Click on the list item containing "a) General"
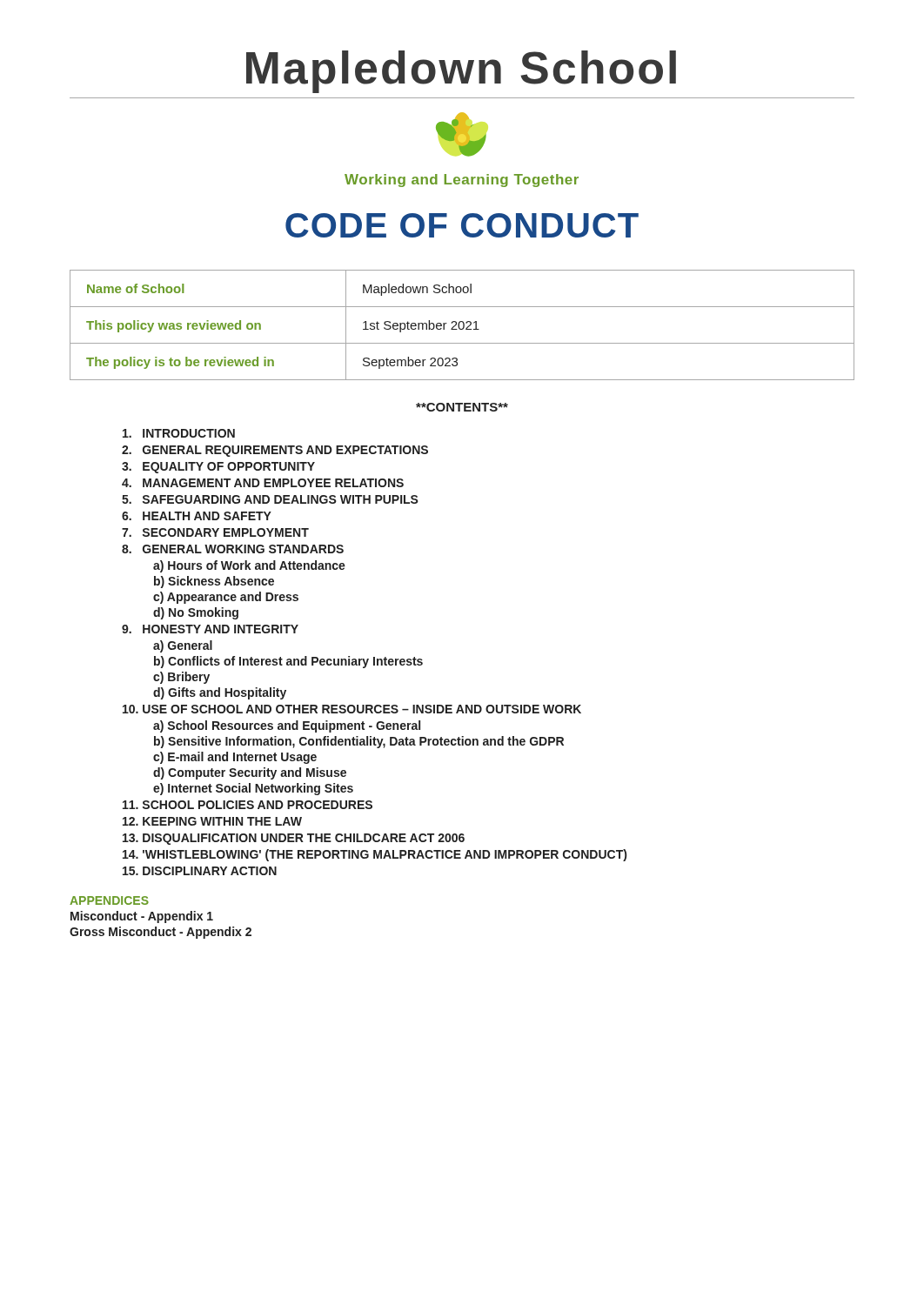Screen dimensions: 1305x924 [183, 646]
